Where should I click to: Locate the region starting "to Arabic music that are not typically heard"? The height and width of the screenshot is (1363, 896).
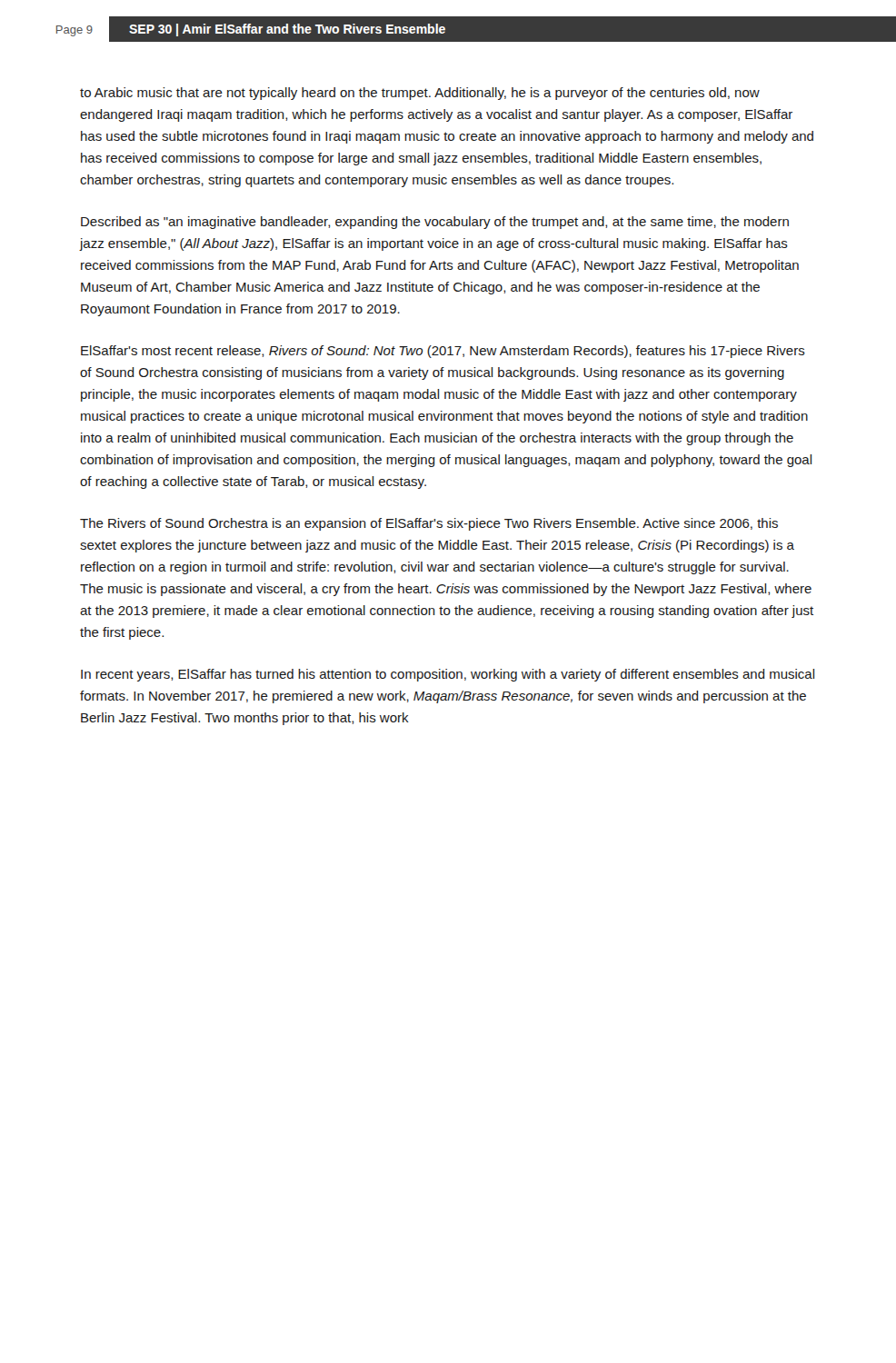[x=447, y=136]
